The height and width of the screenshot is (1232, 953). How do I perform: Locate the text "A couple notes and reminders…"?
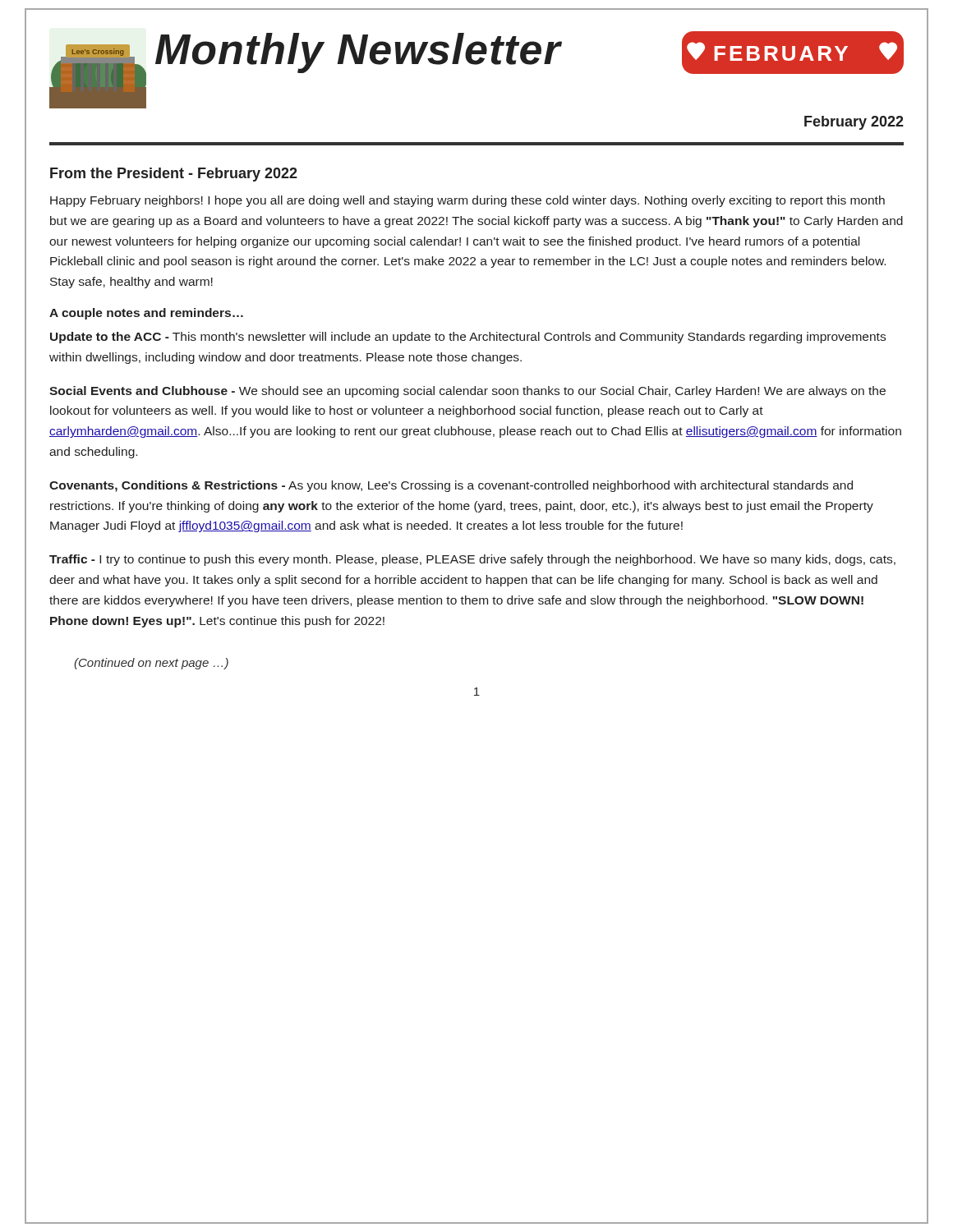pos(147,312)
